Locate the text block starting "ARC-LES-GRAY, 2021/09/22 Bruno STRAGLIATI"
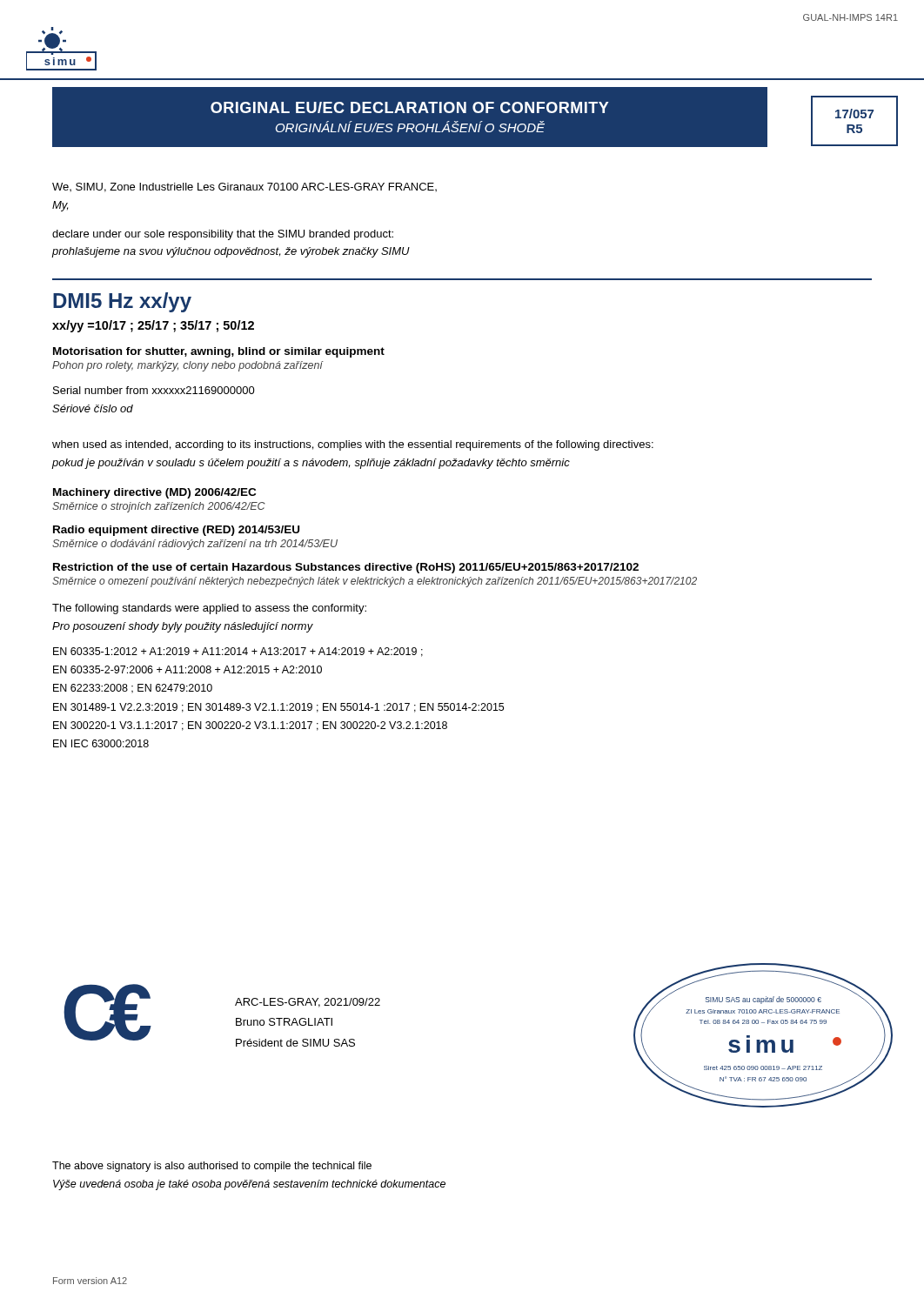 (x=308, y=1022)
